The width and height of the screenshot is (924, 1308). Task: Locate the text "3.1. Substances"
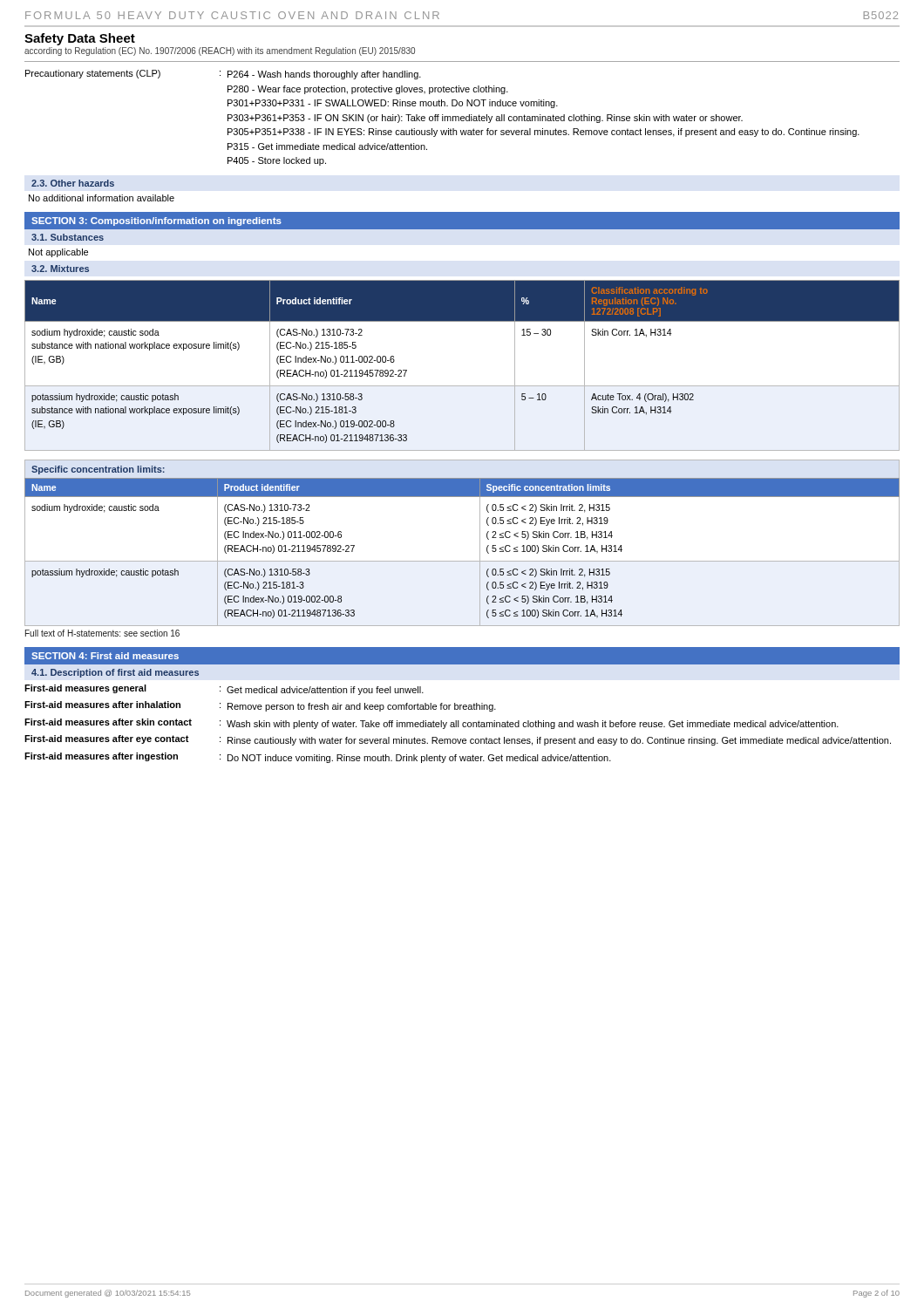pos(68,237)
